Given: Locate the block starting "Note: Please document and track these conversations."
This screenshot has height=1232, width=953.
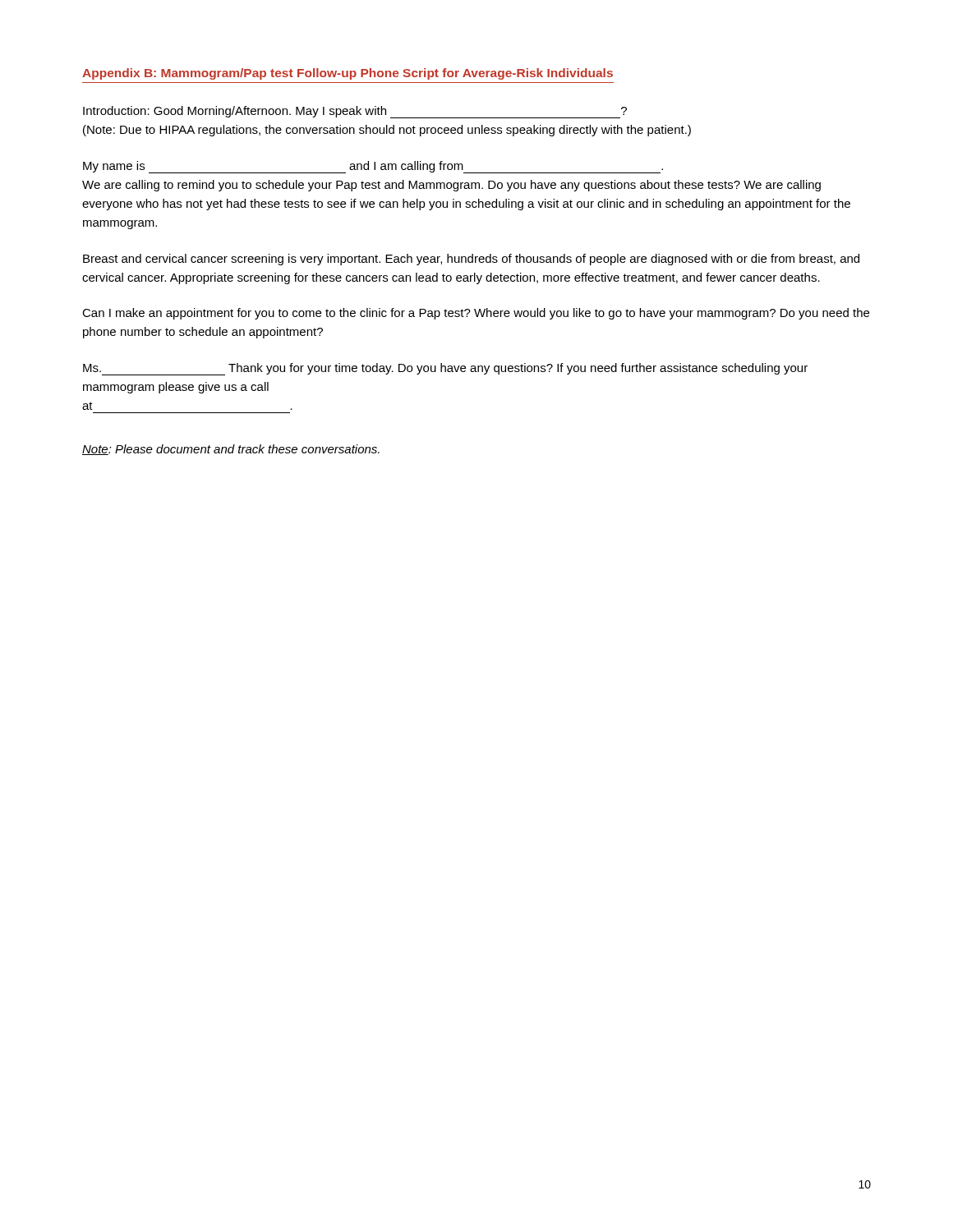Looking at the screenshot, I should pyautogui.click(x=231, y=449).
